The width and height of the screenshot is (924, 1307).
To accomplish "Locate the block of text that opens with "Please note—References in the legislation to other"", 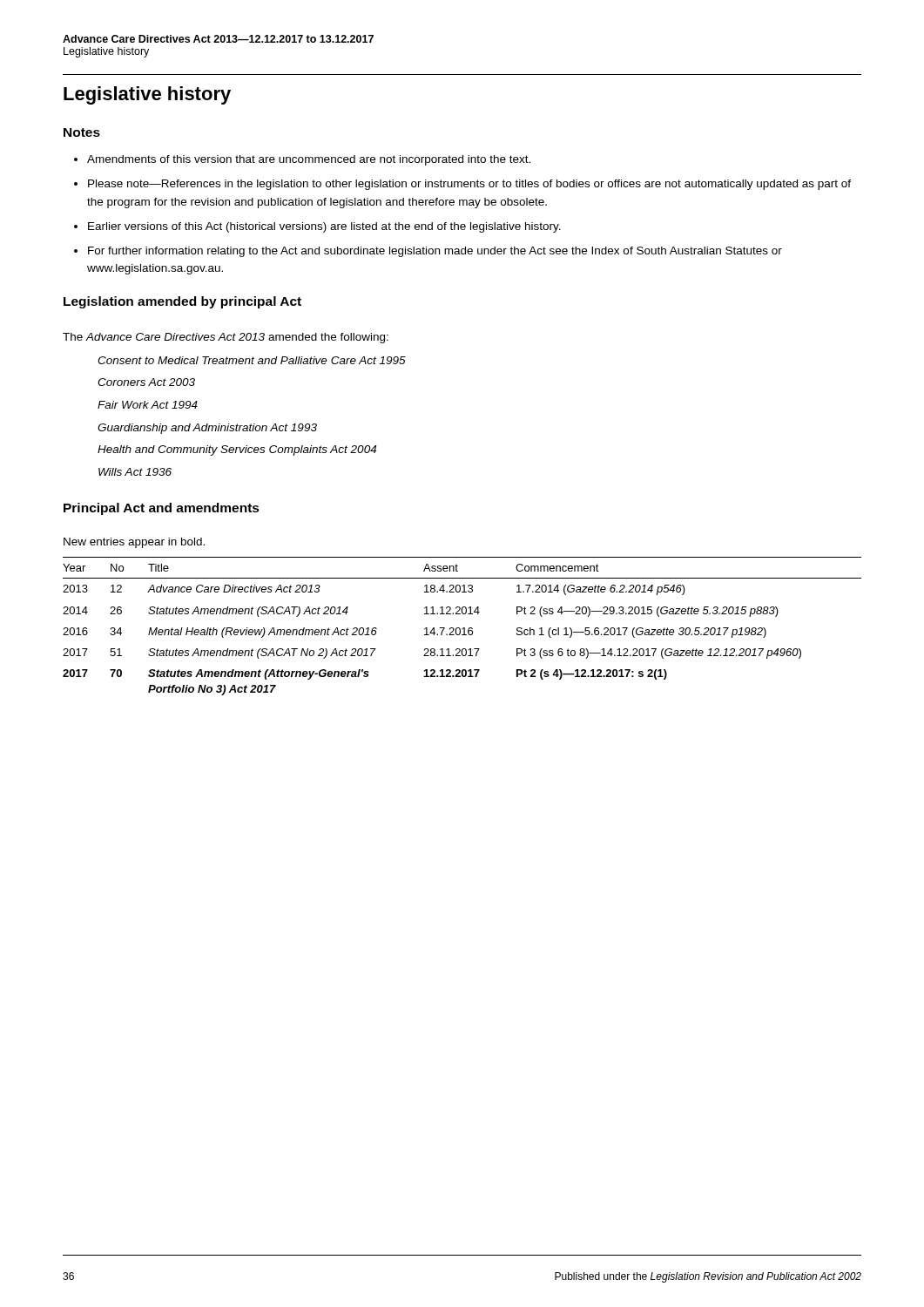I will (469, 192).
